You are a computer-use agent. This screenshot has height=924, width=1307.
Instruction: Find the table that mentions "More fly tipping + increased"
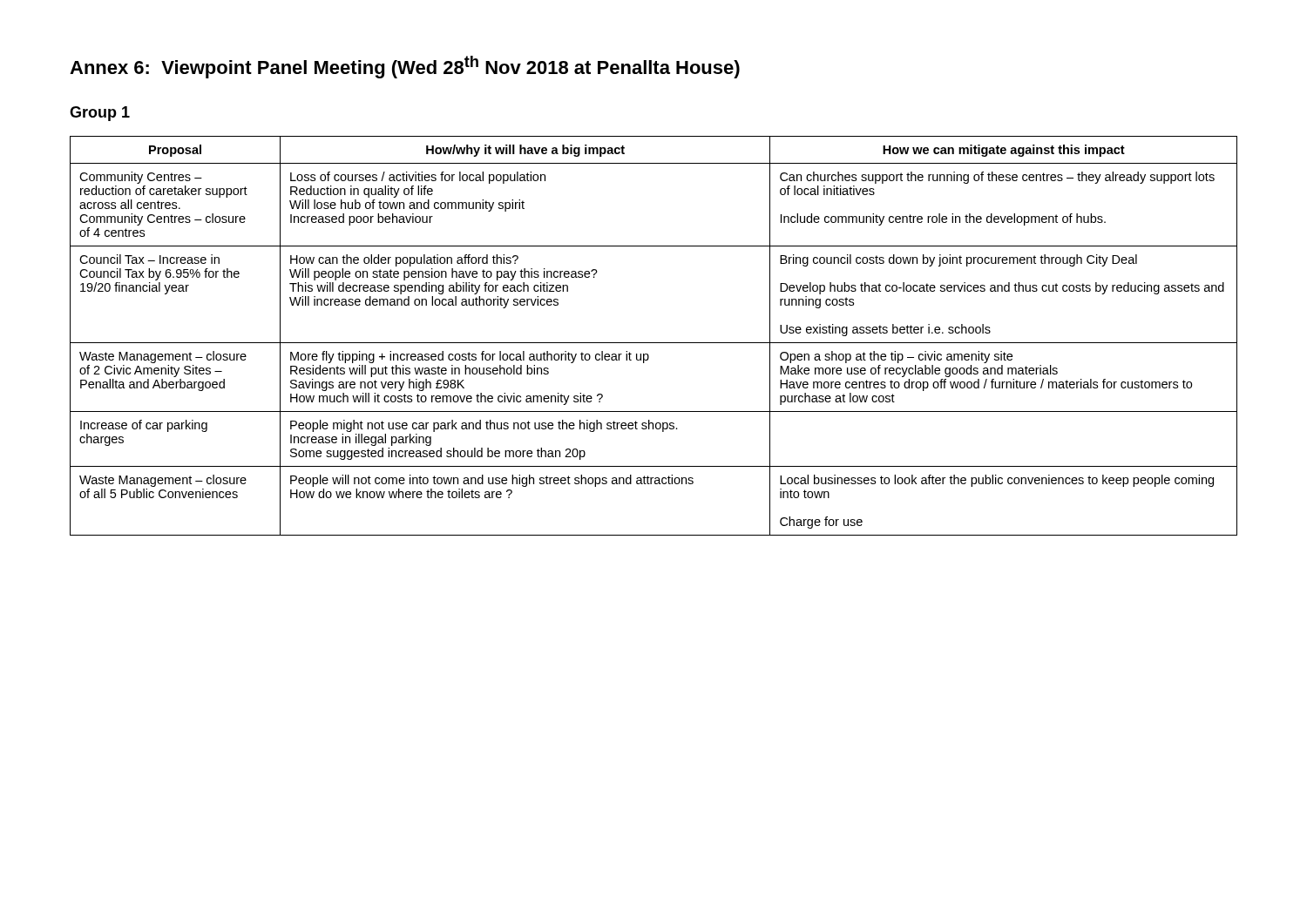(x=654, y=336)
